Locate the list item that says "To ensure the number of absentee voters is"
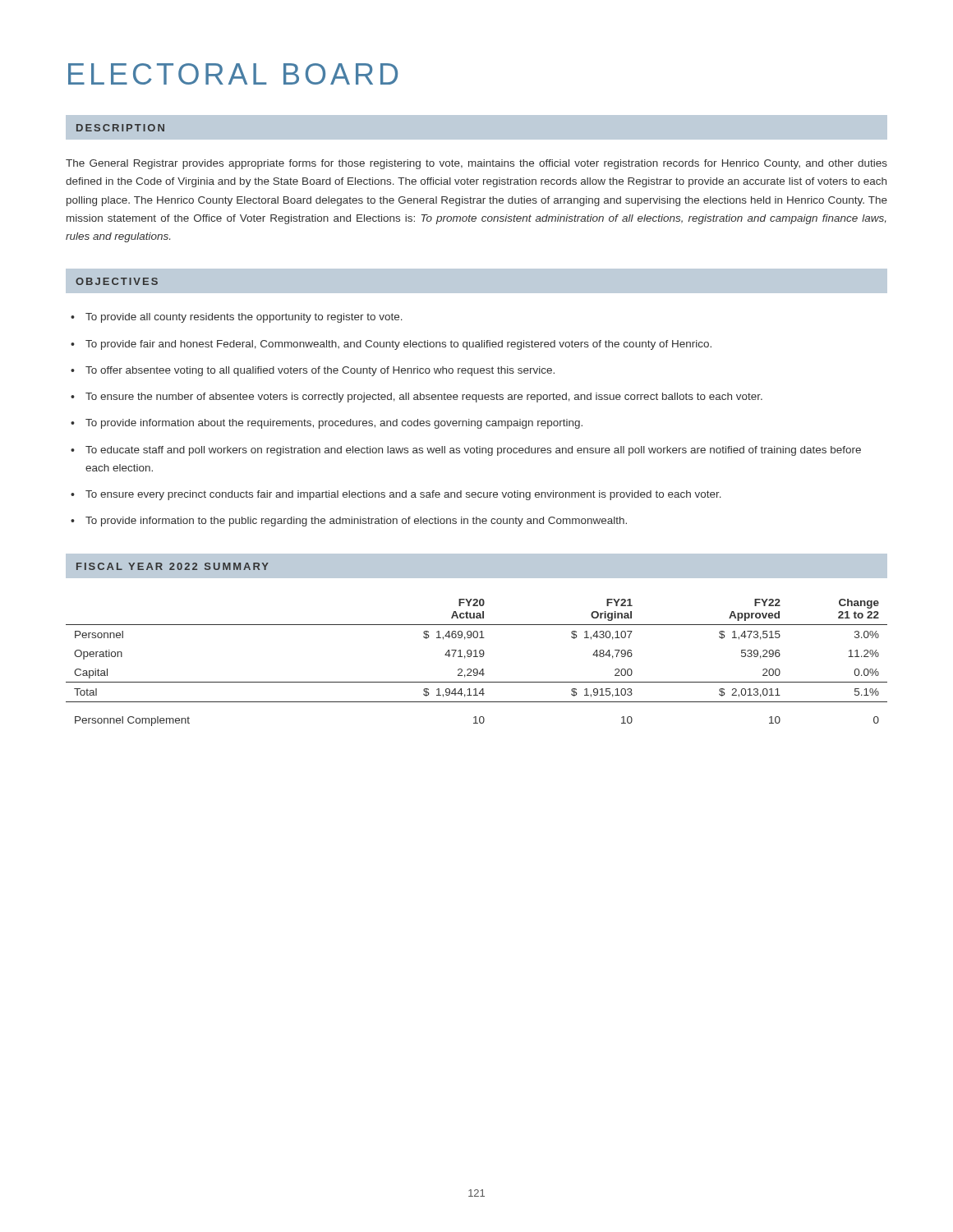Viewport: 953px width, 1232px height. (424, 396)
